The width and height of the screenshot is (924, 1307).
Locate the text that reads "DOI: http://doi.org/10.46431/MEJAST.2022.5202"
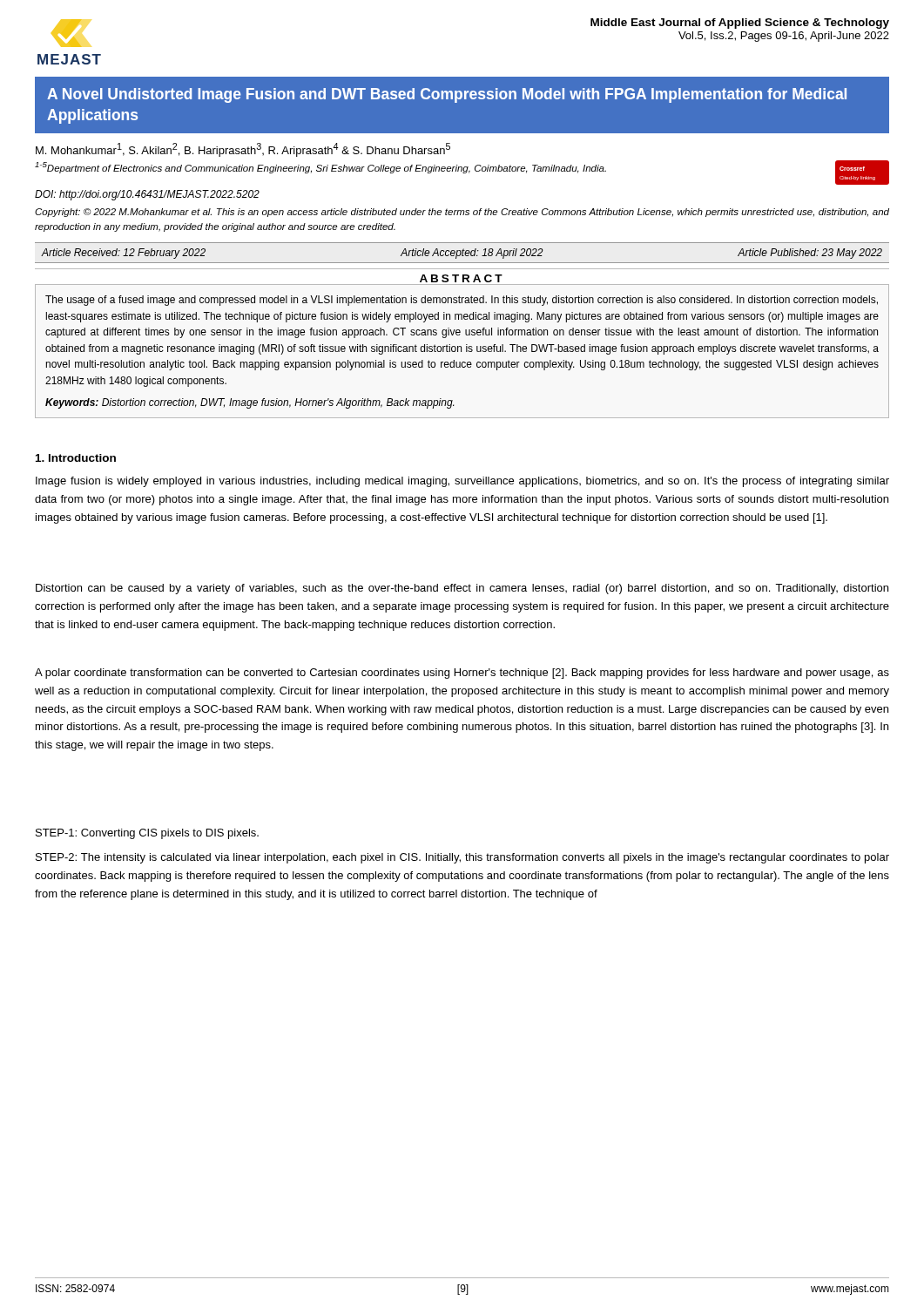coord(147,194)
